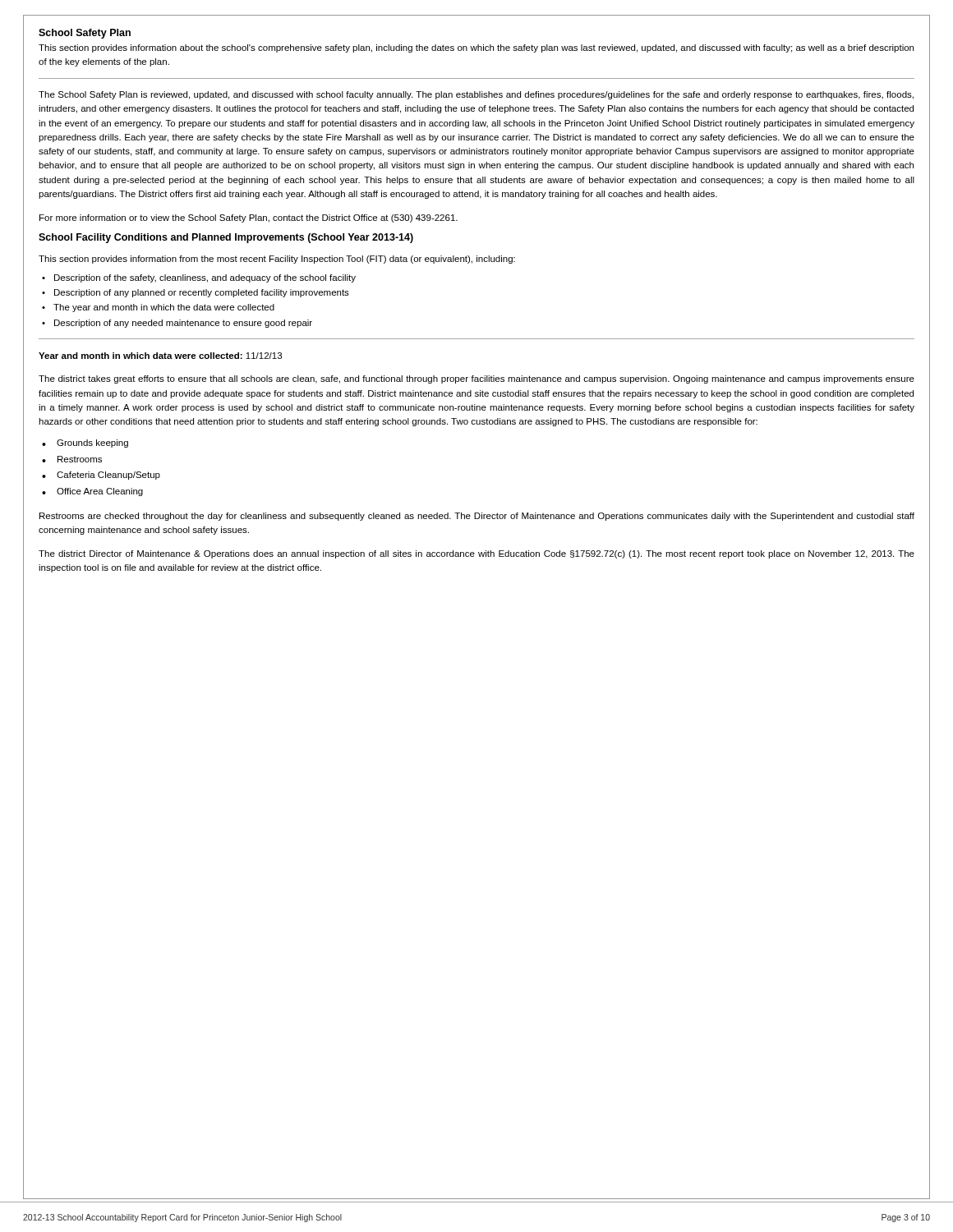Locate the block starting "Grounds keeping"
This screenshot has height=1232, width=953.
tap(93, 443)
